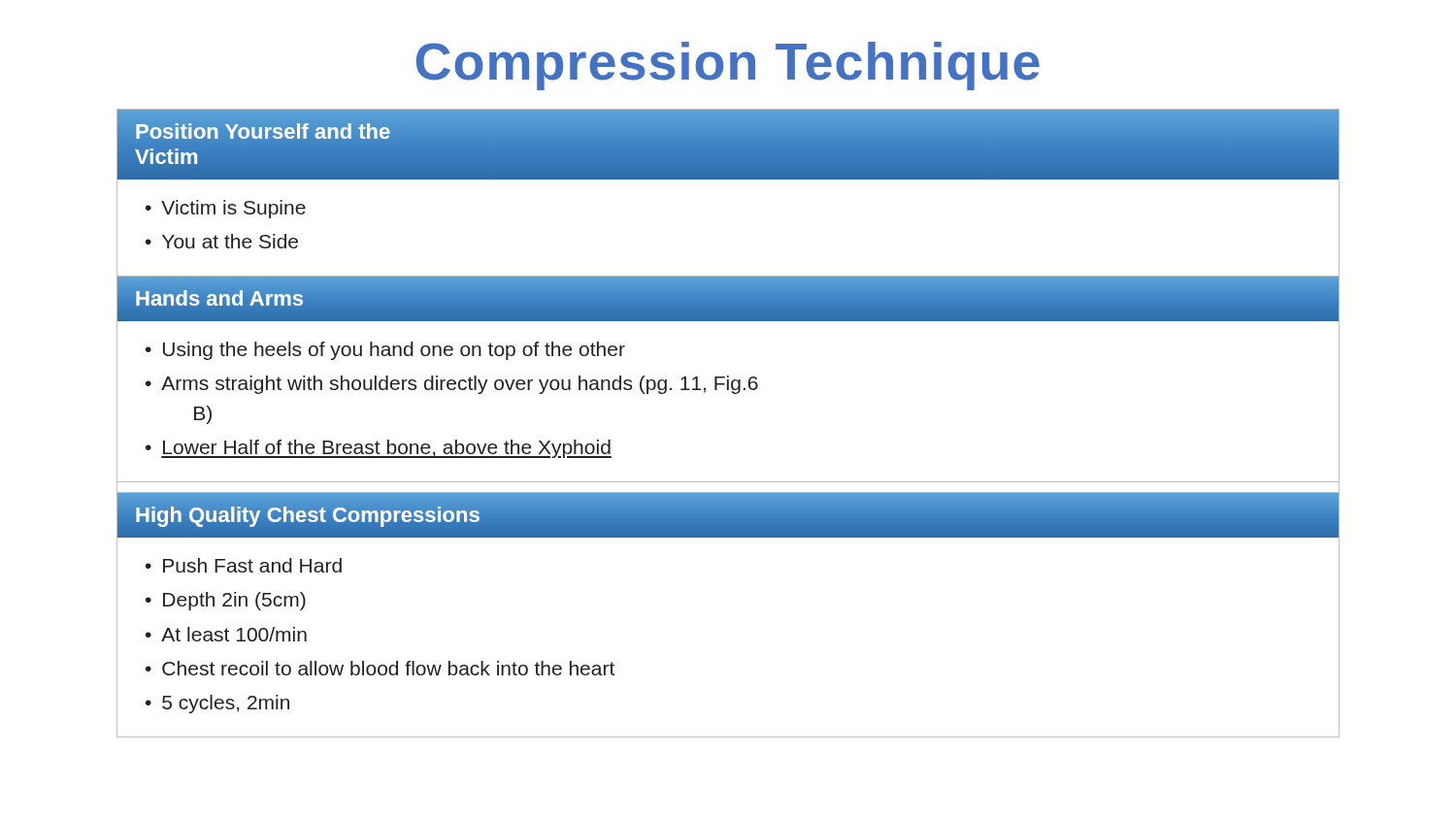Viewport: 1456px width, 819px height.
Task: Select the list item that says "• Chest recoil to allow blood flow"
Action: tap(380, 669)
